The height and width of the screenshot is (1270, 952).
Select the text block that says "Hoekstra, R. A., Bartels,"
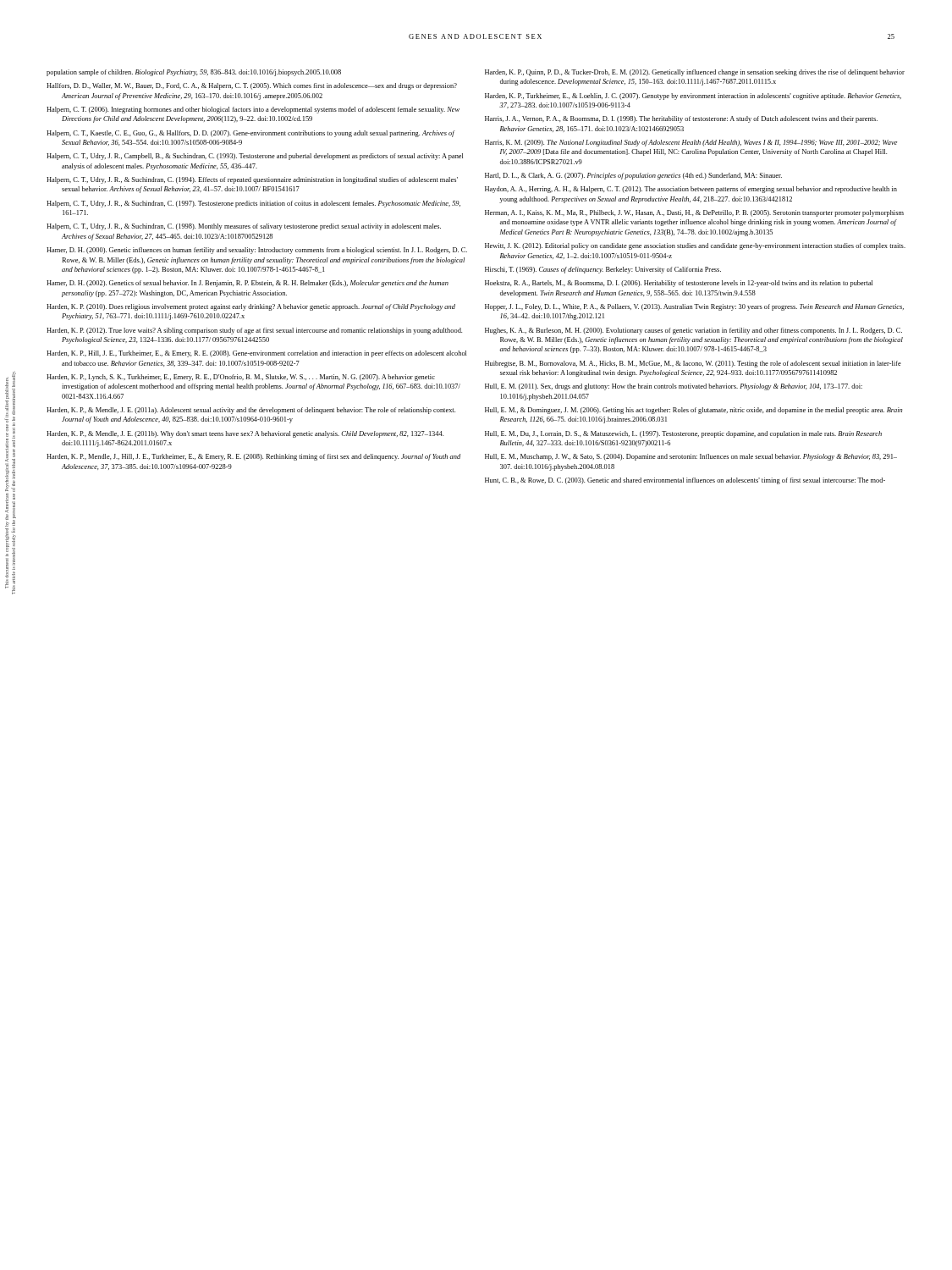tap(679, 288)
